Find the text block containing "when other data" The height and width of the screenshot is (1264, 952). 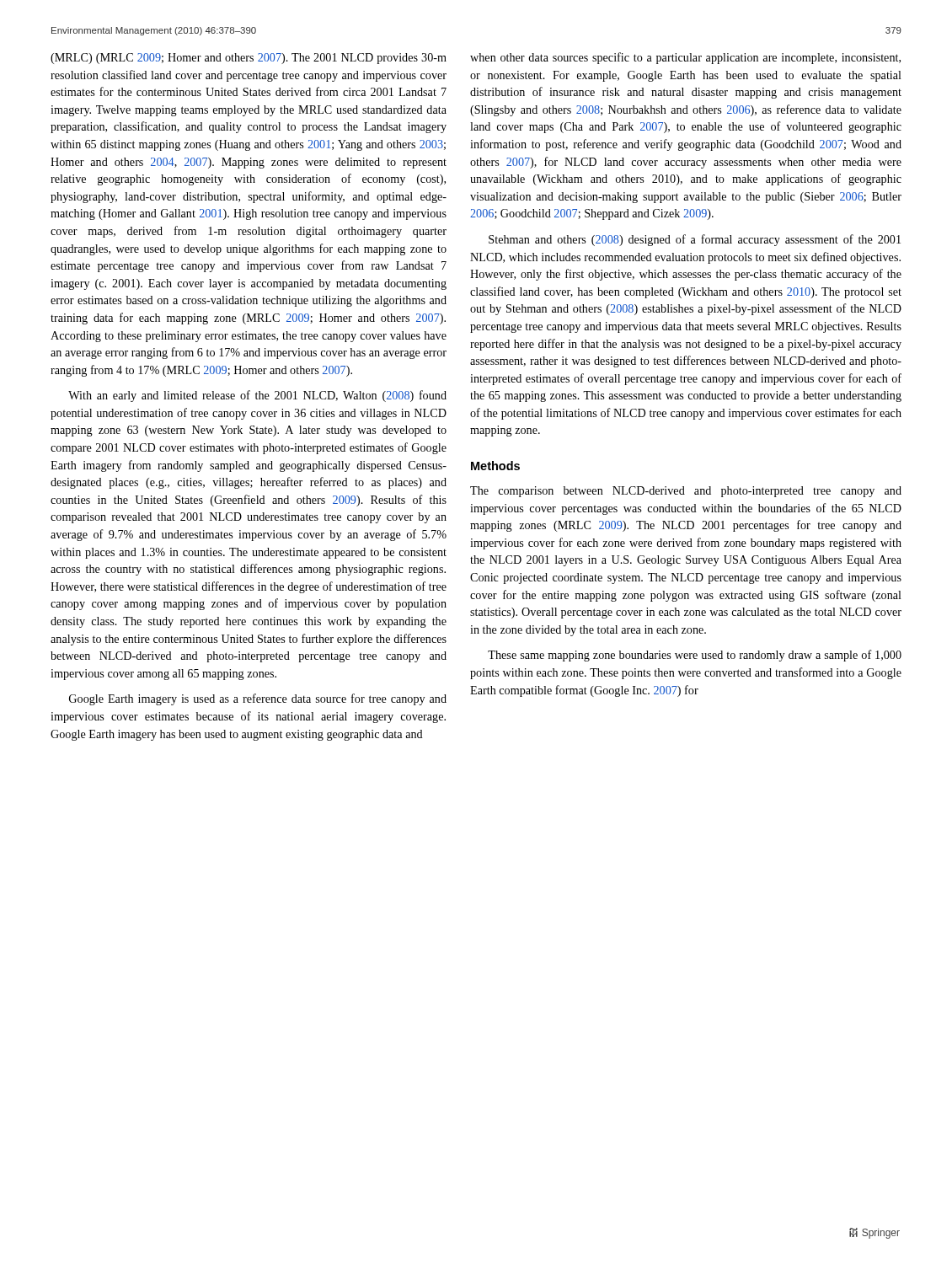[686, 244]
